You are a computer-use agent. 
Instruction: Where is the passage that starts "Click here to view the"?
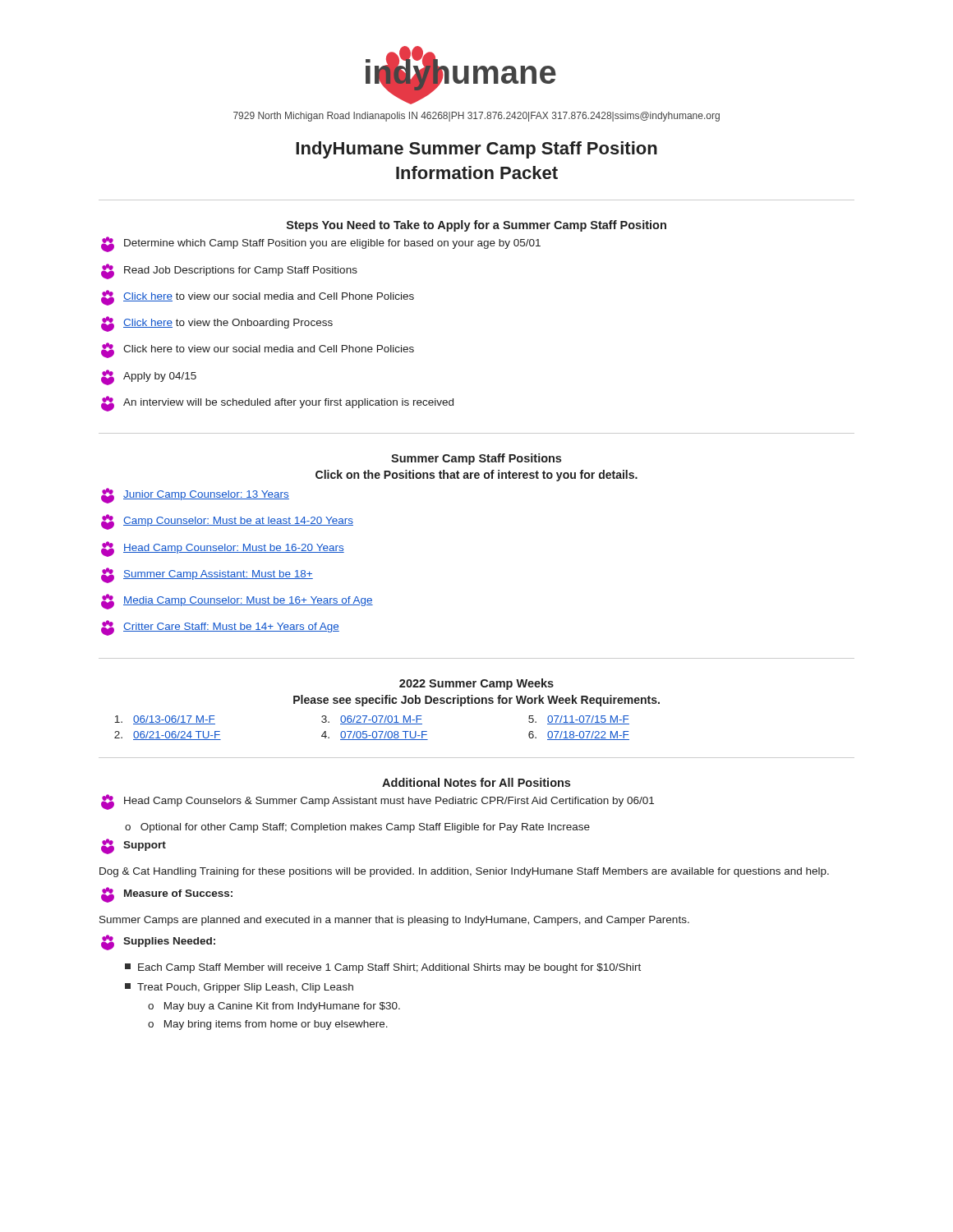point(216,327)
